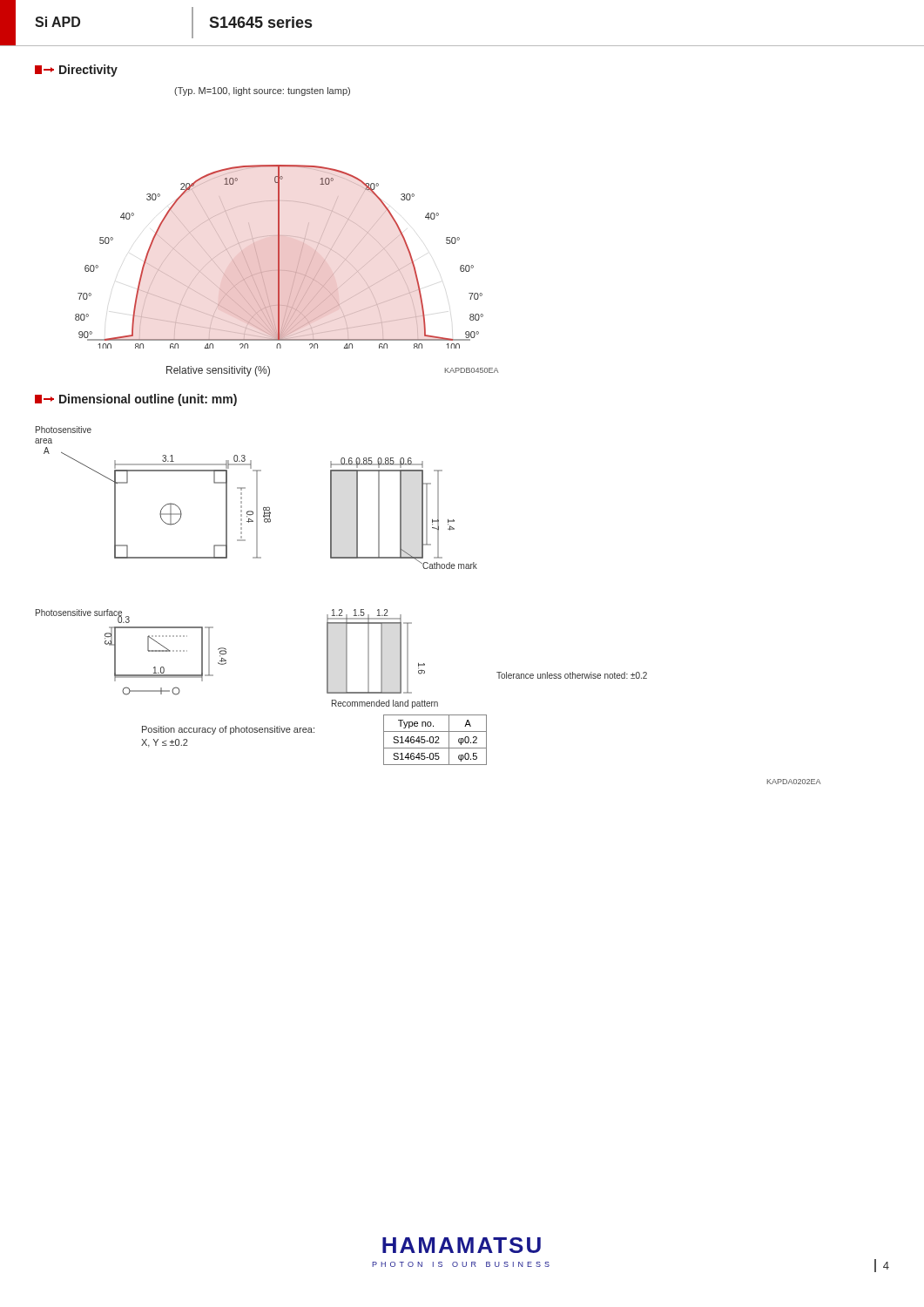924x1307 pixels.
Task: Locate the continuous plot
Action: coord(279,213)
